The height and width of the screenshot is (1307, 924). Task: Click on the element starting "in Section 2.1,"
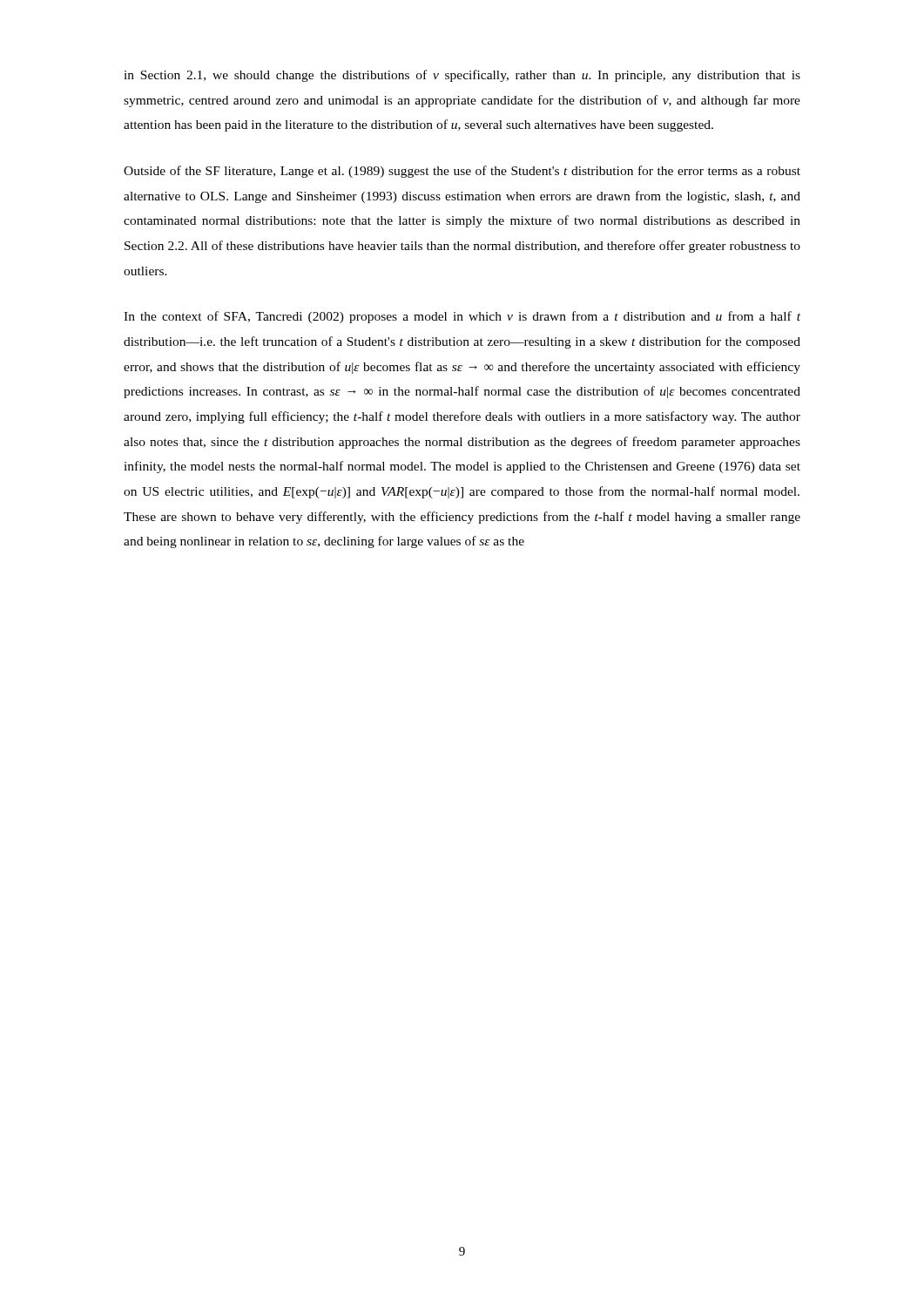pyautogui.click(x=462, y=99)
